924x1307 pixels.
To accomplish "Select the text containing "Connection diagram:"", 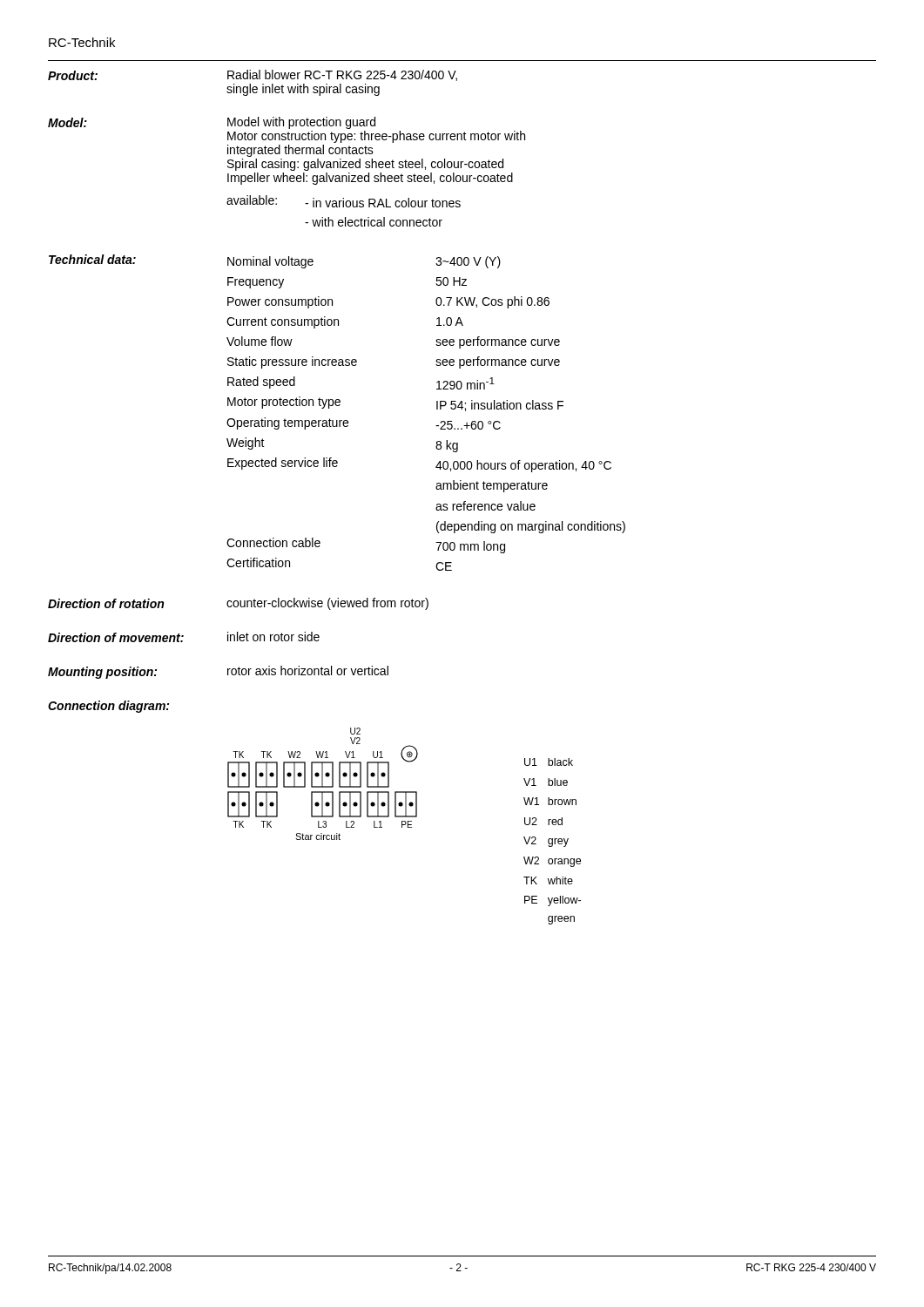I will pos(108,707).
